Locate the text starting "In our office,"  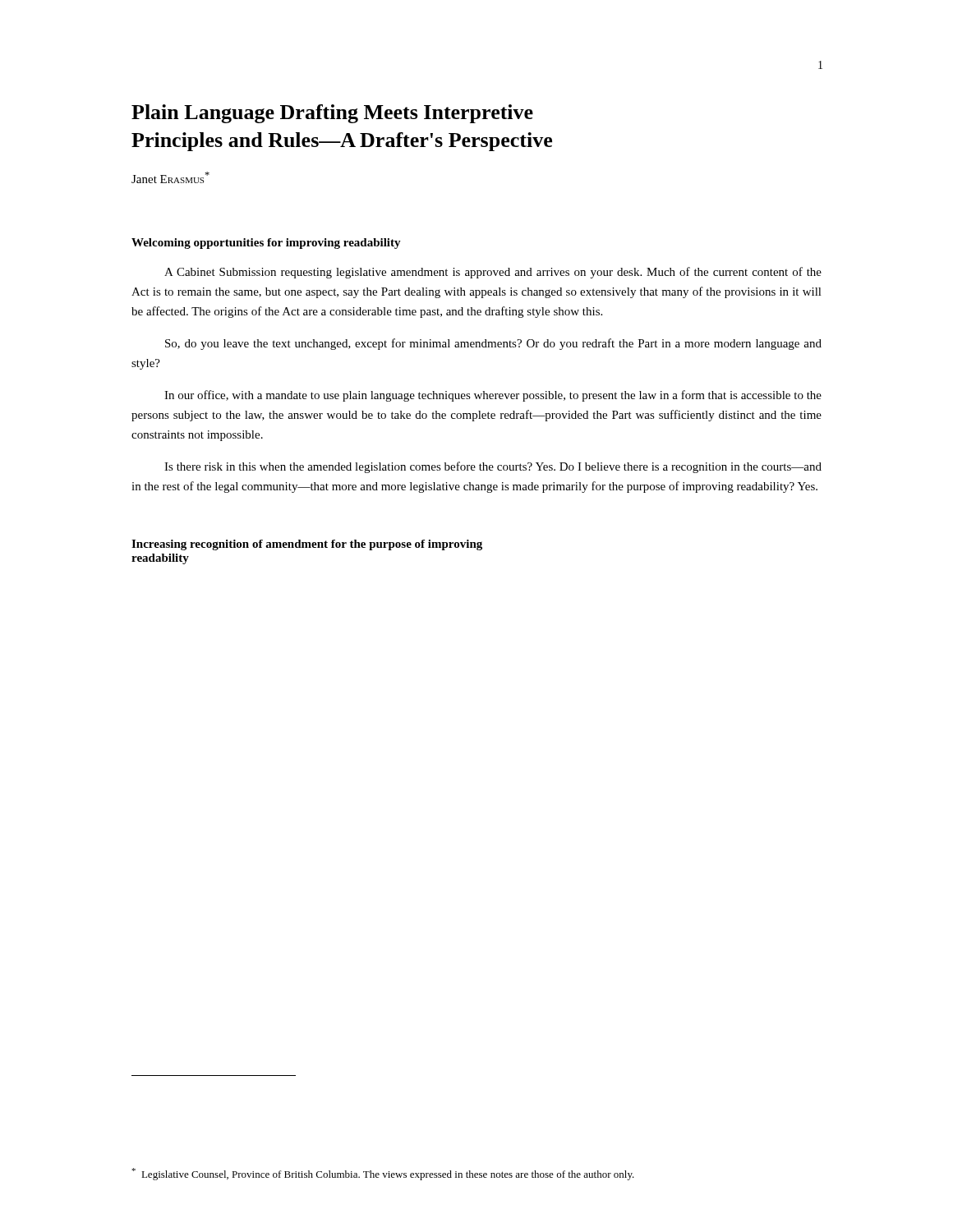pos(476,414)
